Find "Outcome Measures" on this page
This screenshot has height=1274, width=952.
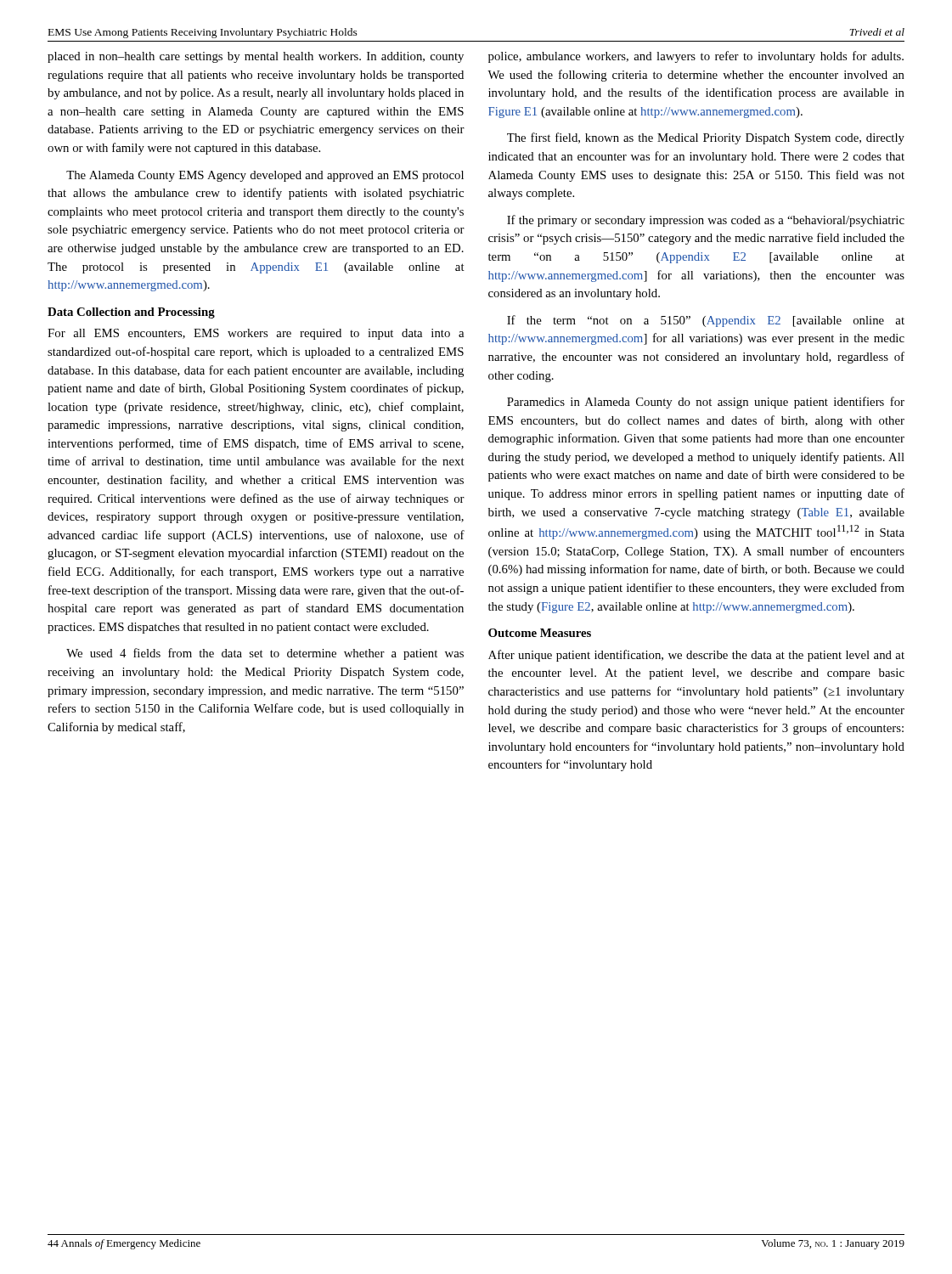[540, 633]
